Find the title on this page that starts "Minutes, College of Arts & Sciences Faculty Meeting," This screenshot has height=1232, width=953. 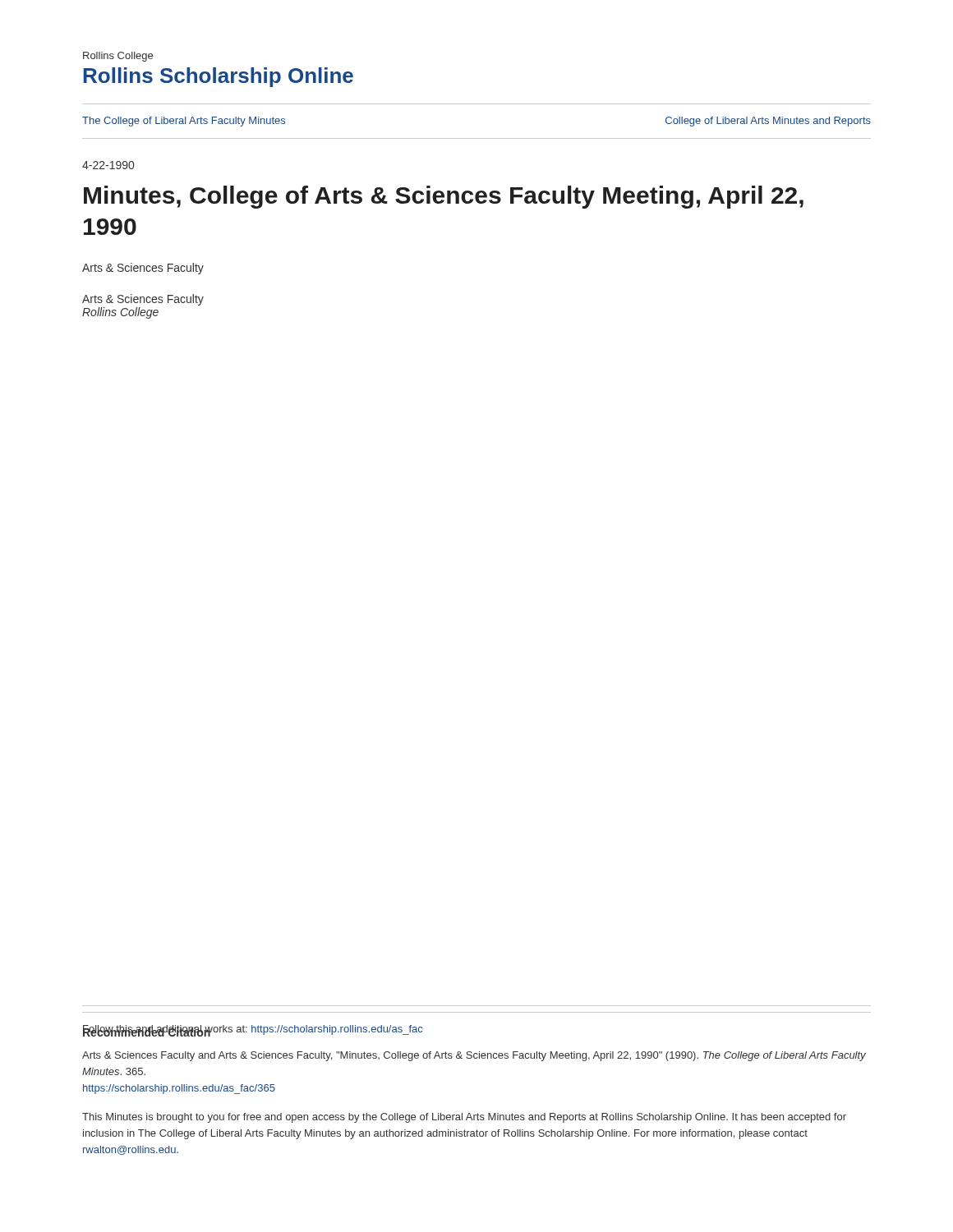tap(443, 210)
